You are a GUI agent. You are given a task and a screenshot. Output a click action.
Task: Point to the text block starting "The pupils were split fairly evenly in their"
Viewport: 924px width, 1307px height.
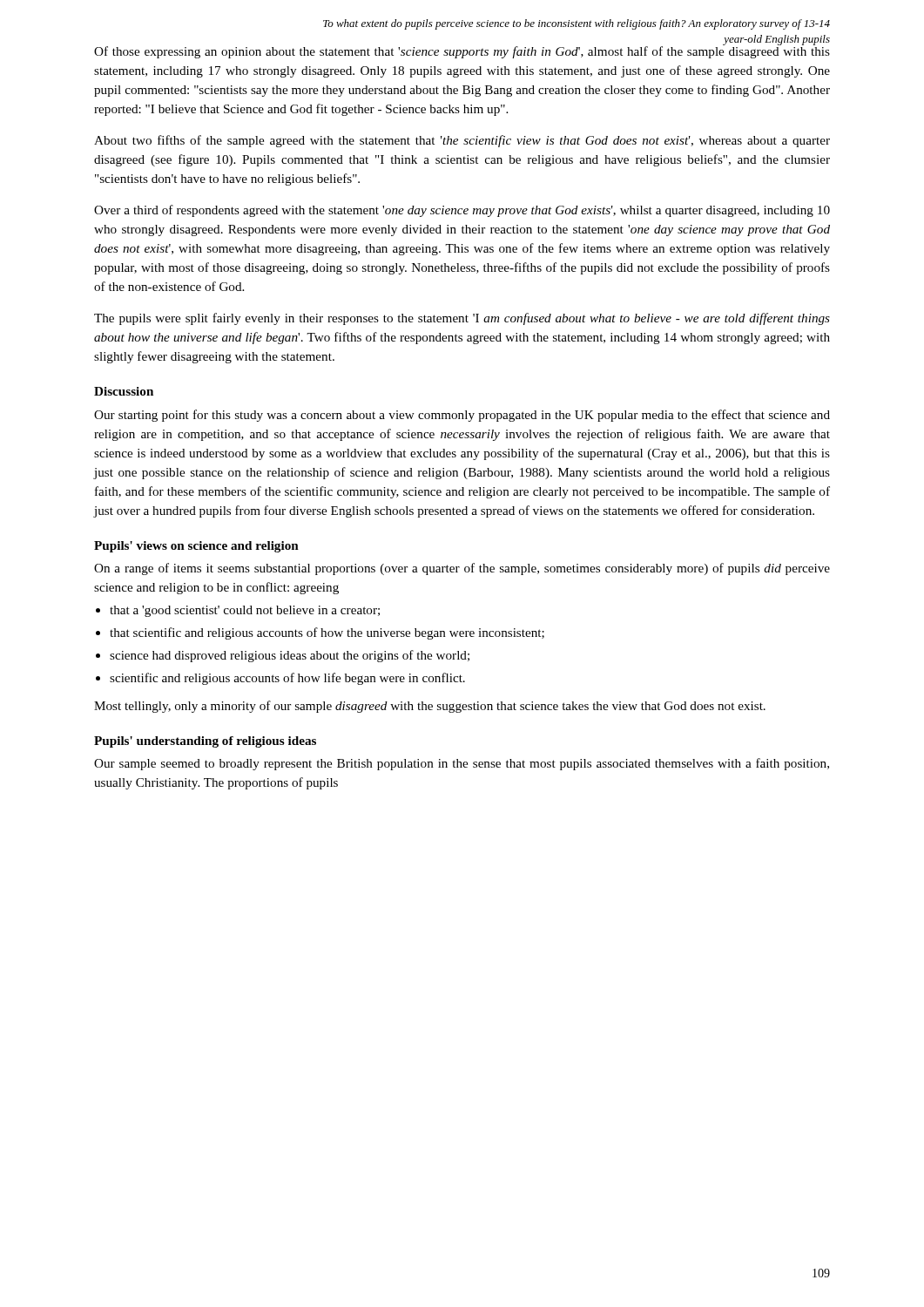(x=462, y=338)
